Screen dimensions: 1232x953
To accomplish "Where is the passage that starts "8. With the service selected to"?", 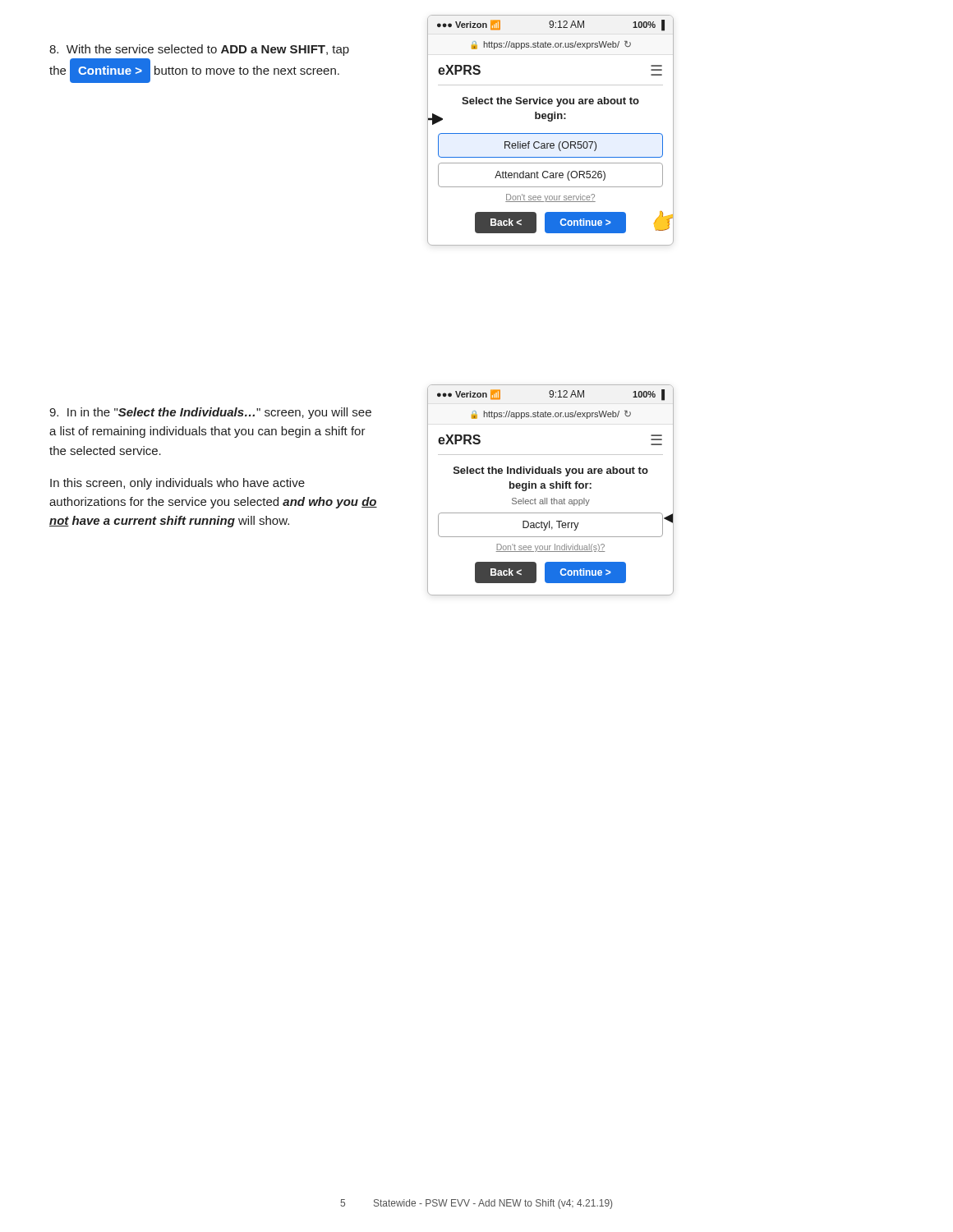I will [209, 61].
